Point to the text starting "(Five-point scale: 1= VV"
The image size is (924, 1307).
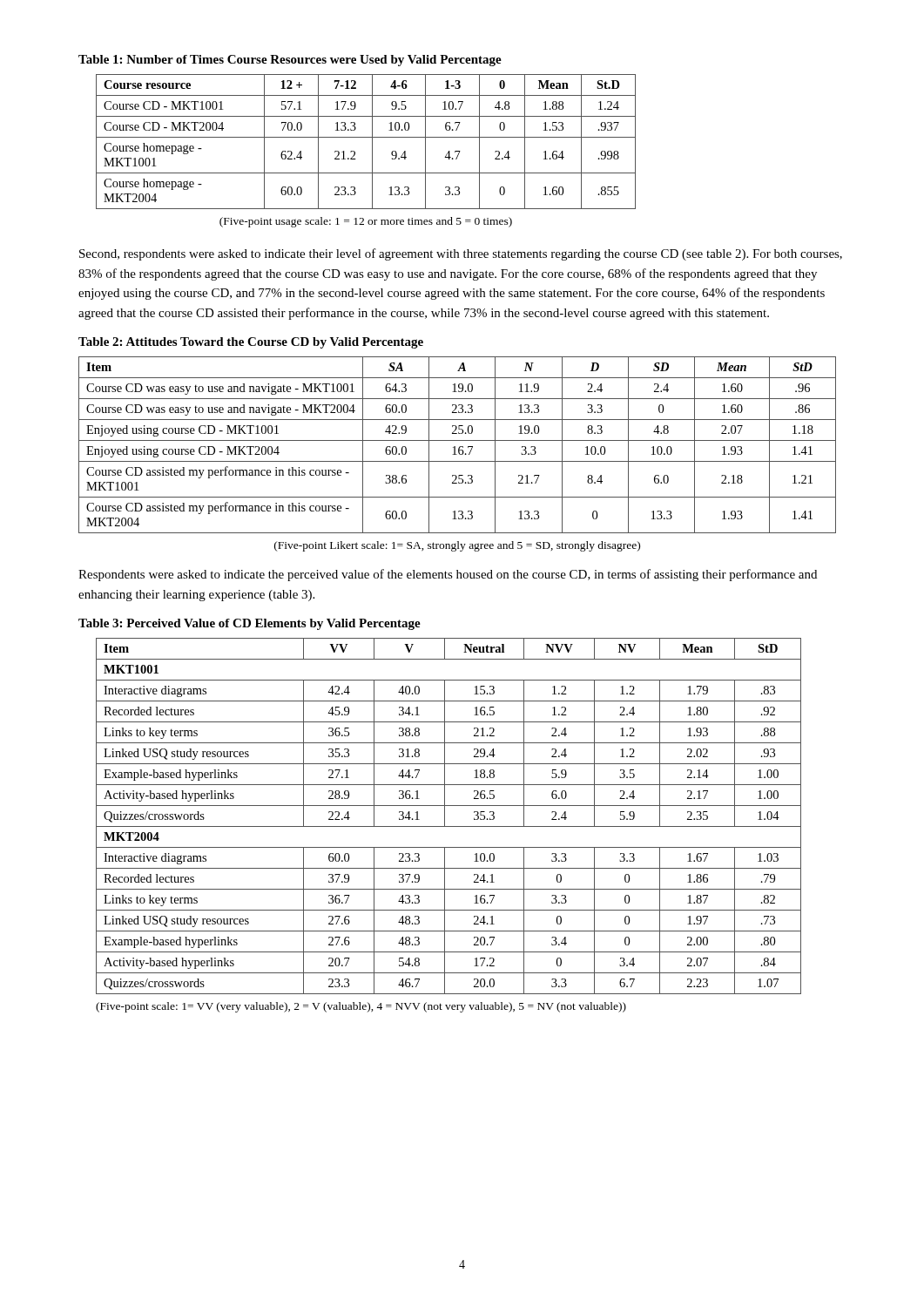point(361,1006)
